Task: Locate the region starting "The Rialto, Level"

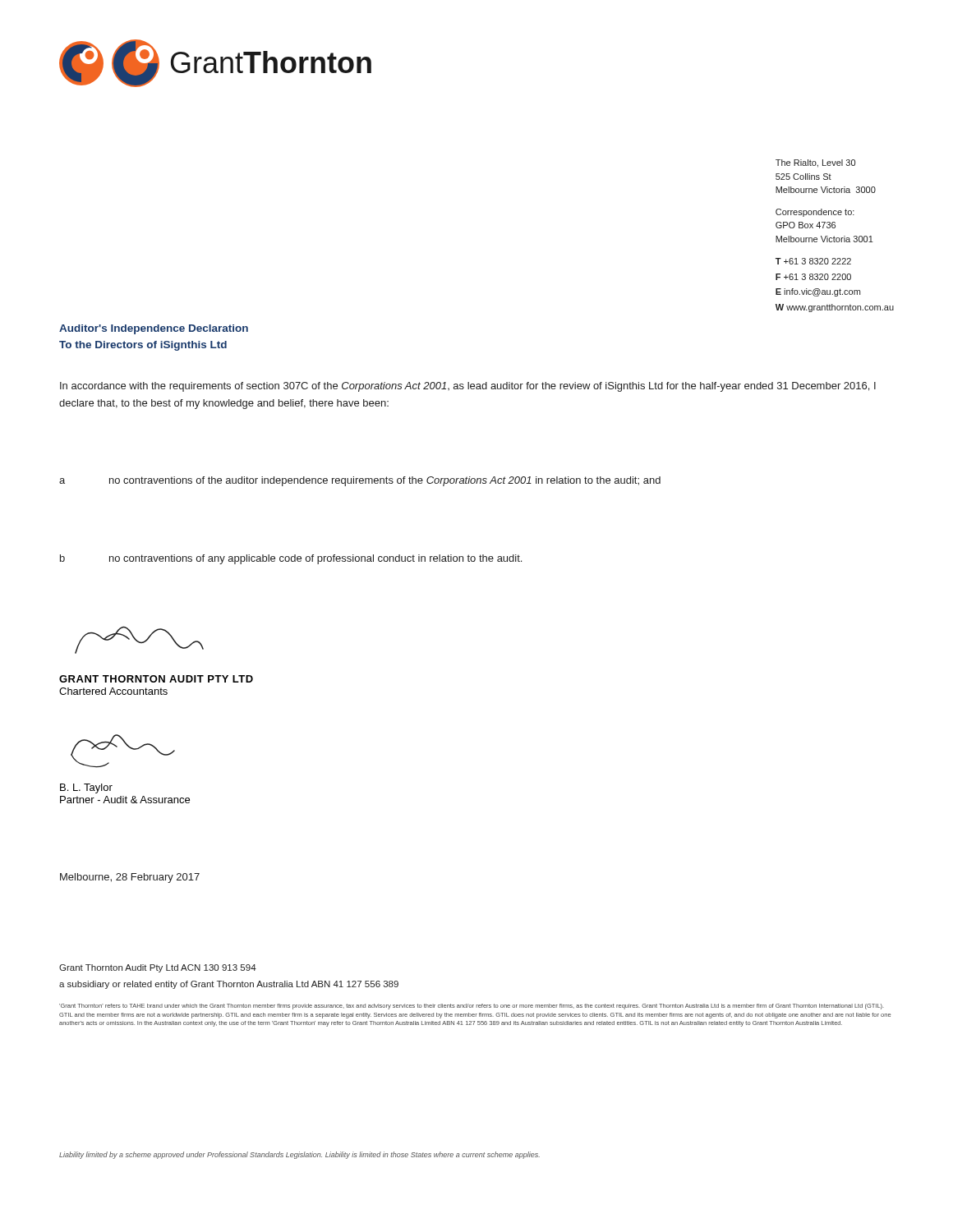Action: click(x=835, y=236)
